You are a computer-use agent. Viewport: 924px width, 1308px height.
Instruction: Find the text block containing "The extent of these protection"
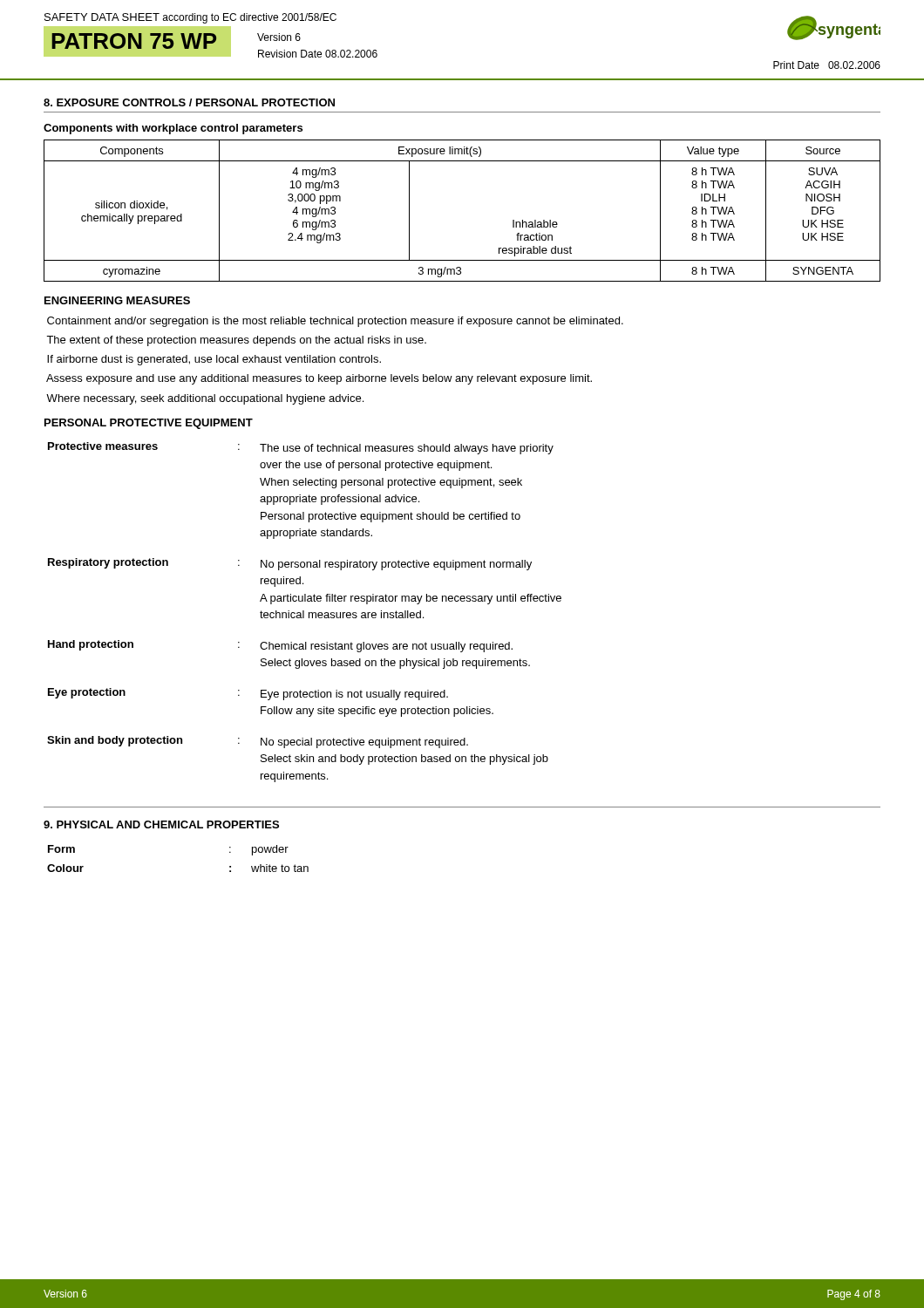(x=235, y=340)
